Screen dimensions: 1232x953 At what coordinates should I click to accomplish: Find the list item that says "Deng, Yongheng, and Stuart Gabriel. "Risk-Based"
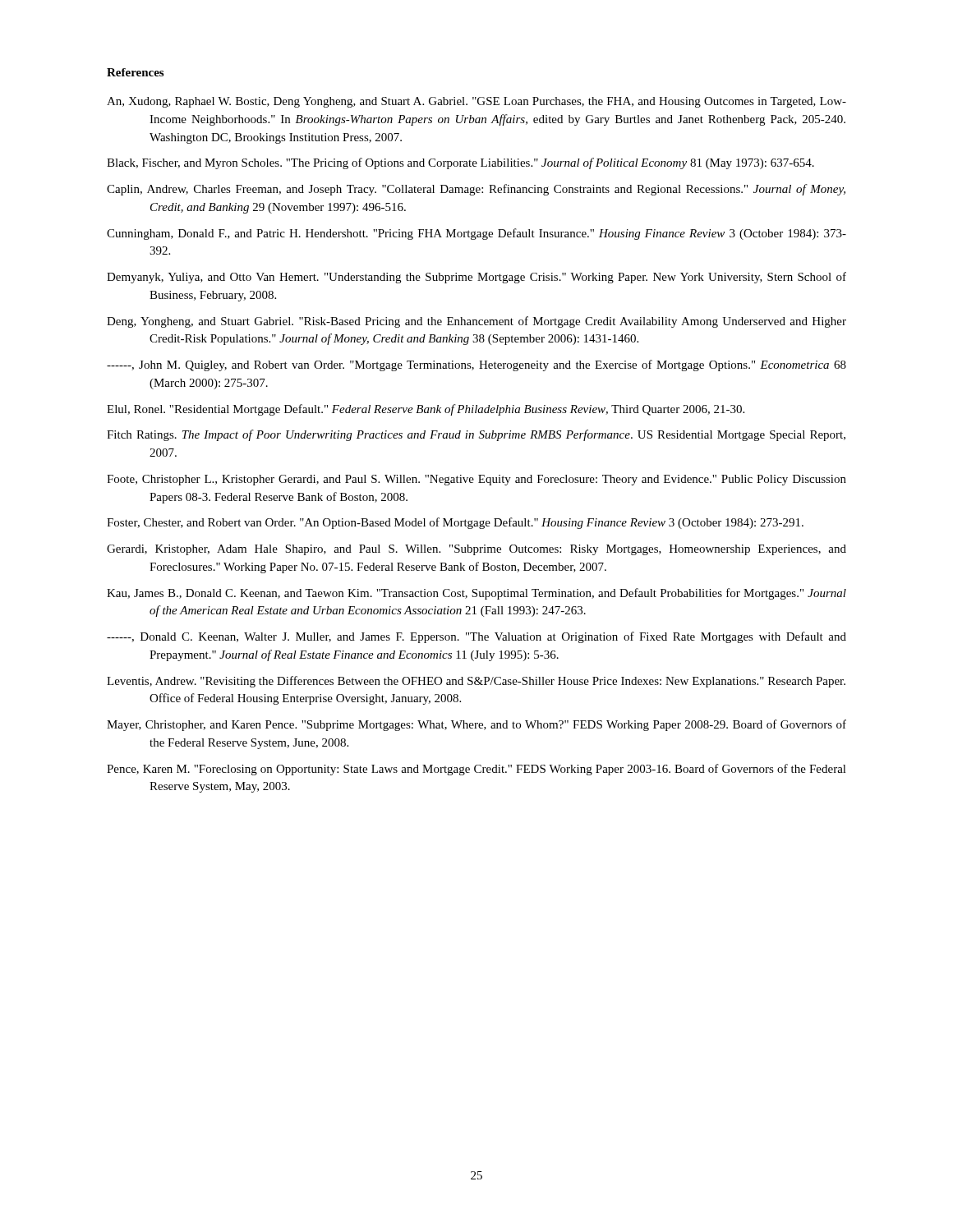pyautogui.click(x=476, y=330)
